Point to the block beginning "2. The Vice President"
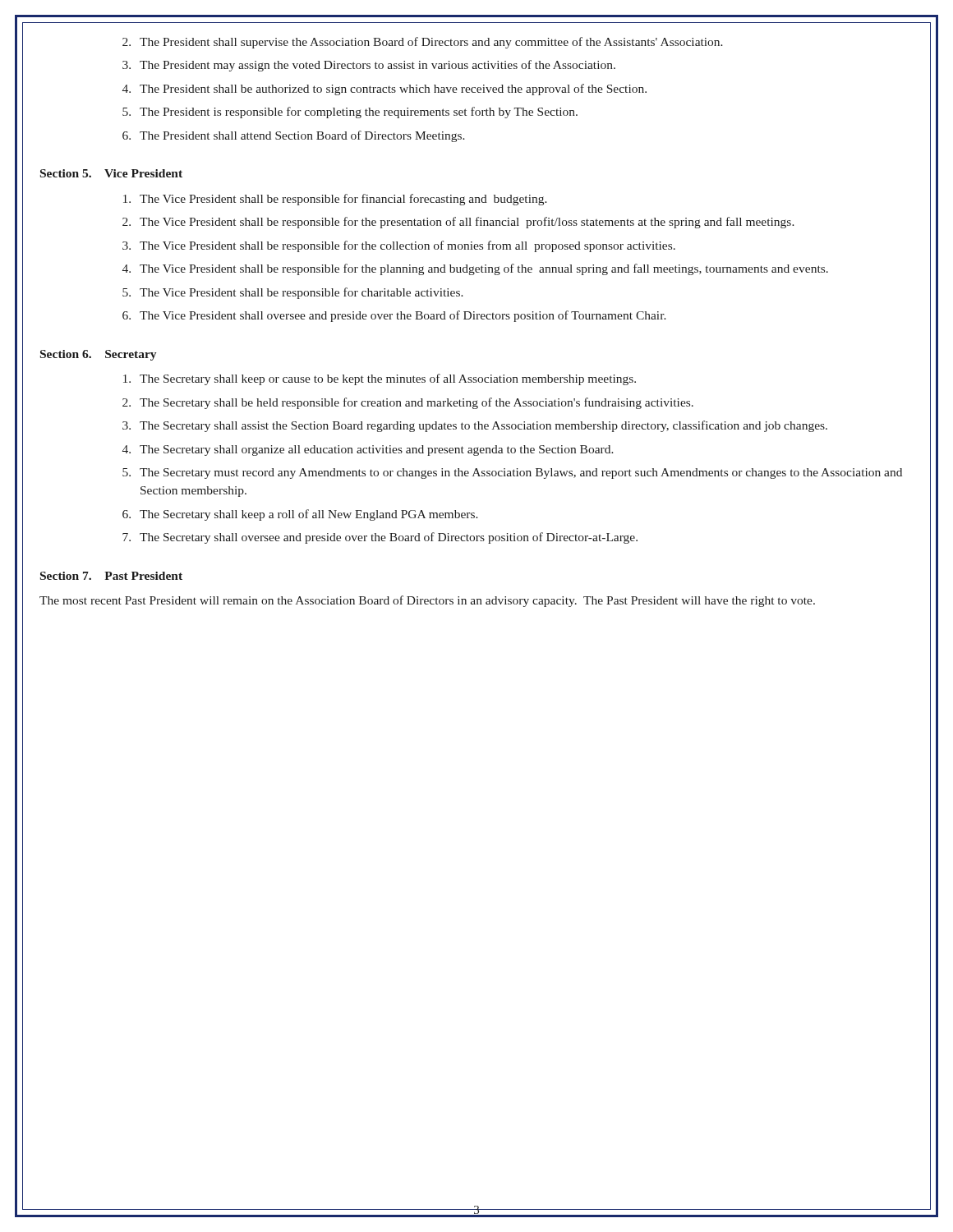 click(450, 222)
